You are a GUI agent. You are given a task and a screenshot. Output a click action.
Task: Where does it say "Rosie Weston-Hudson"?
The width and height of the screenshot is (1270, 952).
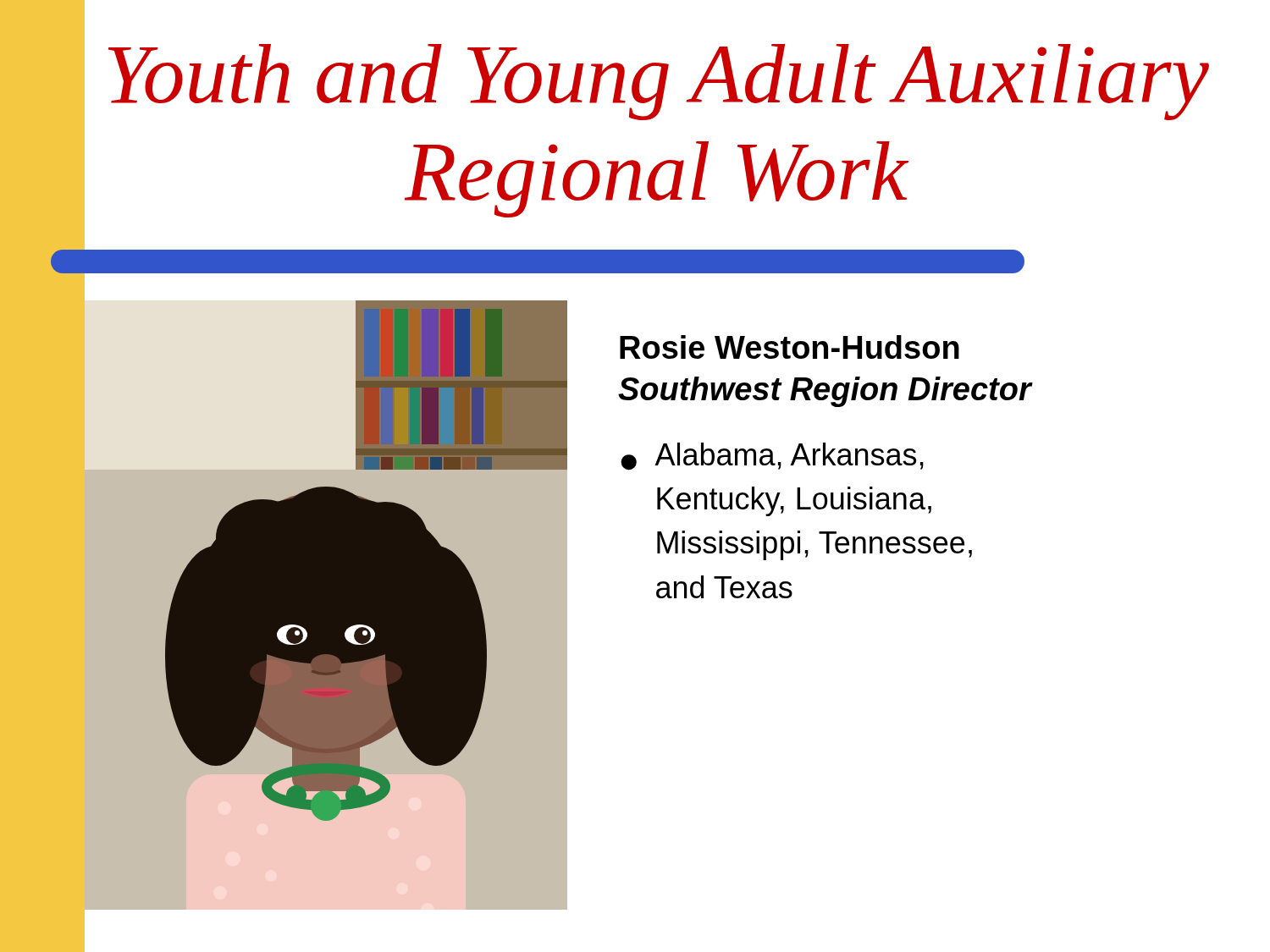pos(789,348)
